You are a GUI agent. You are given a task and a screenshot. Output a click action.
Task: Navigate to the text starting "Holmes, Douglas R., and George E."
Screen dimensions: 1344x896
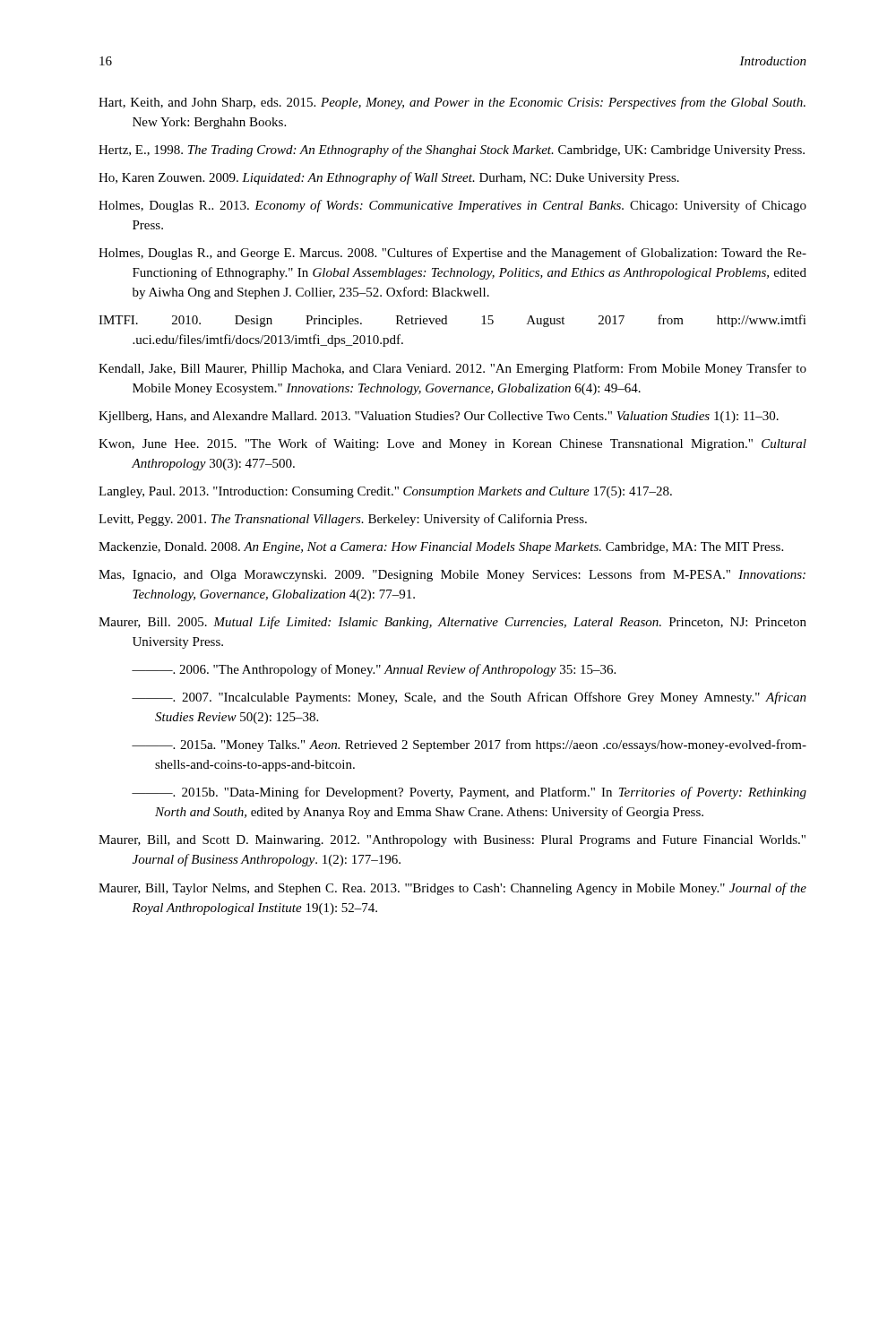[x=452, y=273]
